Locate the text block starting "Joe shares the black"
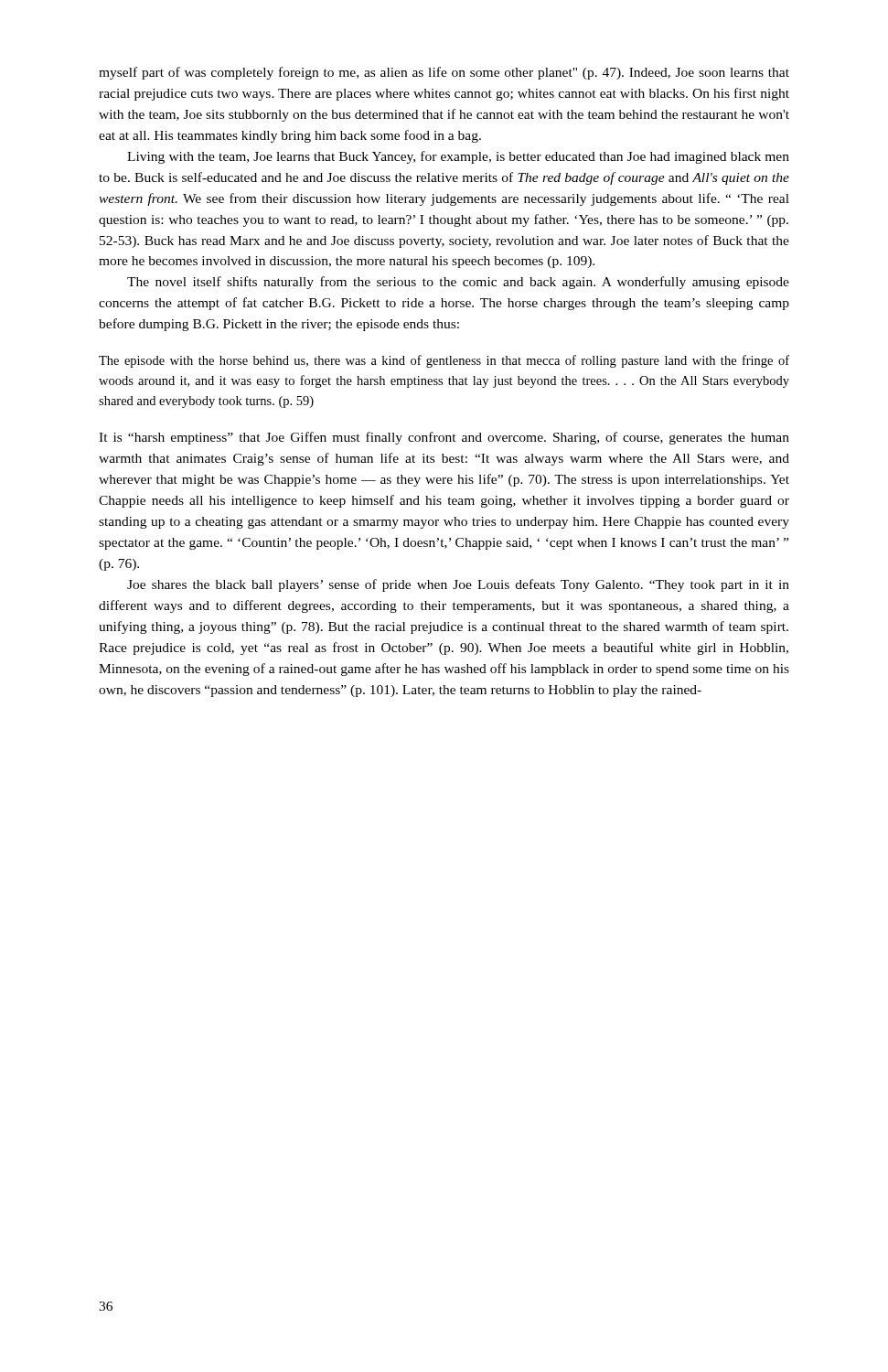Viewport: 888px width, 1372px height. click(x=444, y=637)
